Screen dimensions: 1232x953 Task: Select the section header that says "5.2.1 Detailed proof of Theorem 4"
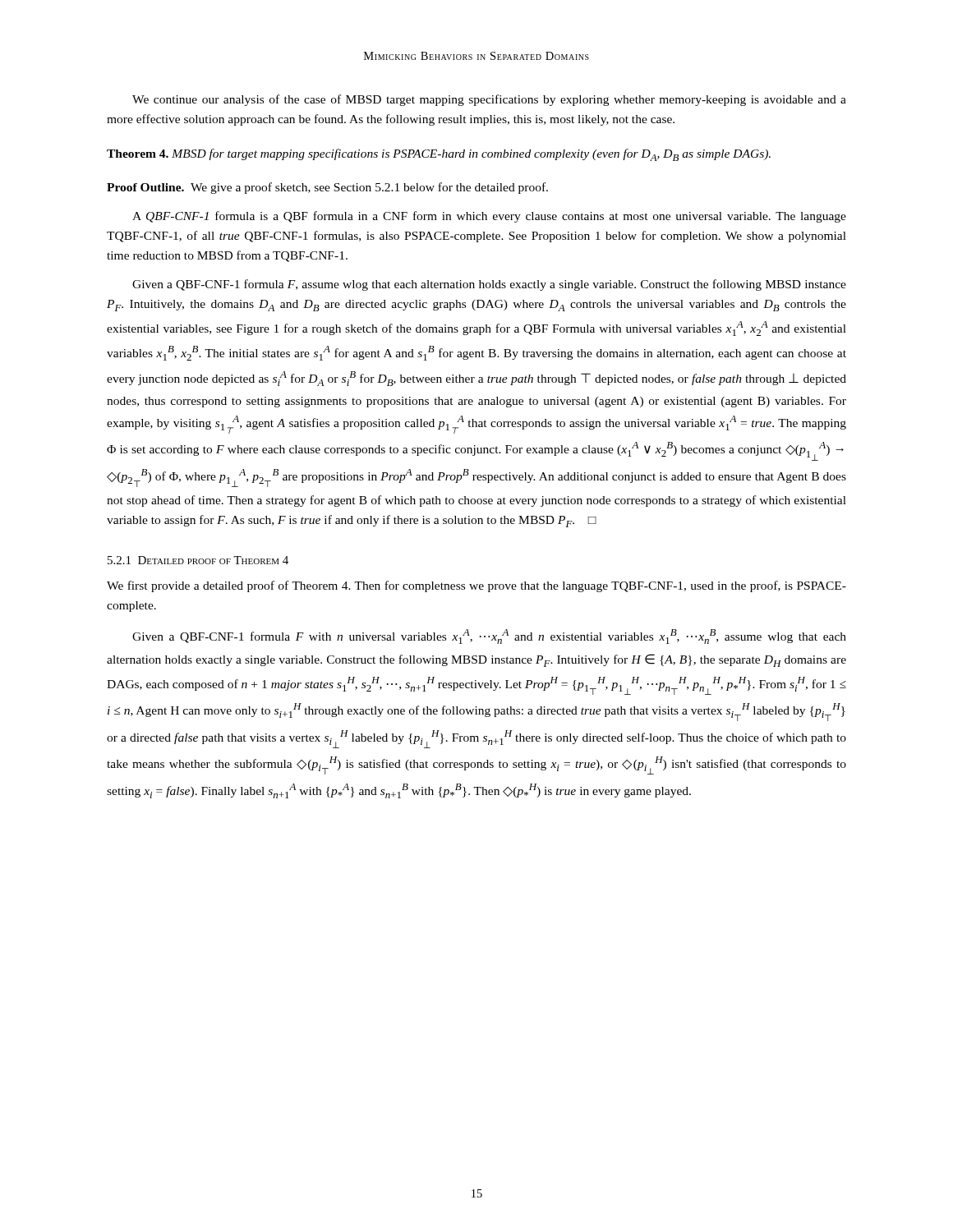point(198,560)
